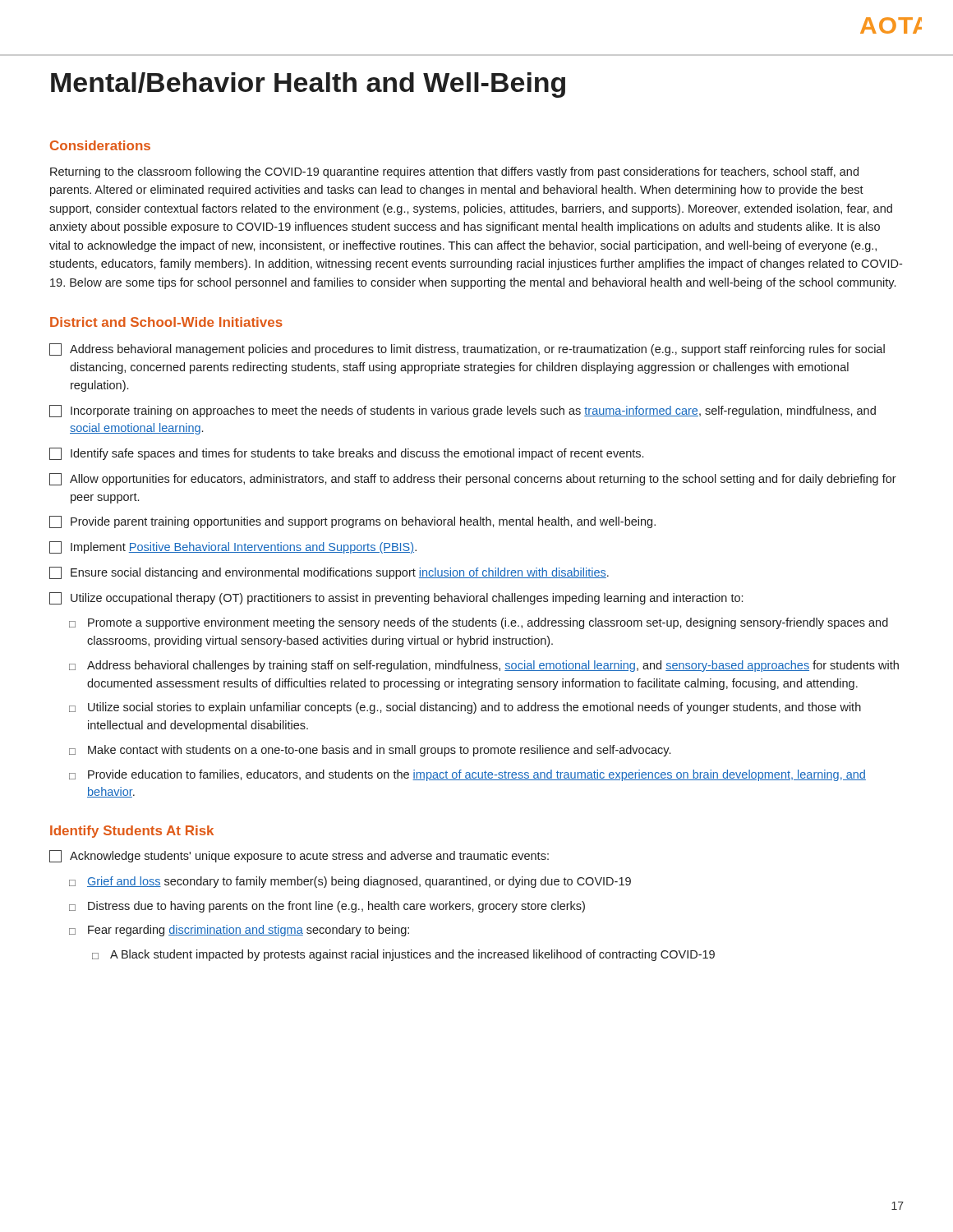Locate the passage starting "□ Address behavioral challenges by training staff on"

click(x=486, y=675)
